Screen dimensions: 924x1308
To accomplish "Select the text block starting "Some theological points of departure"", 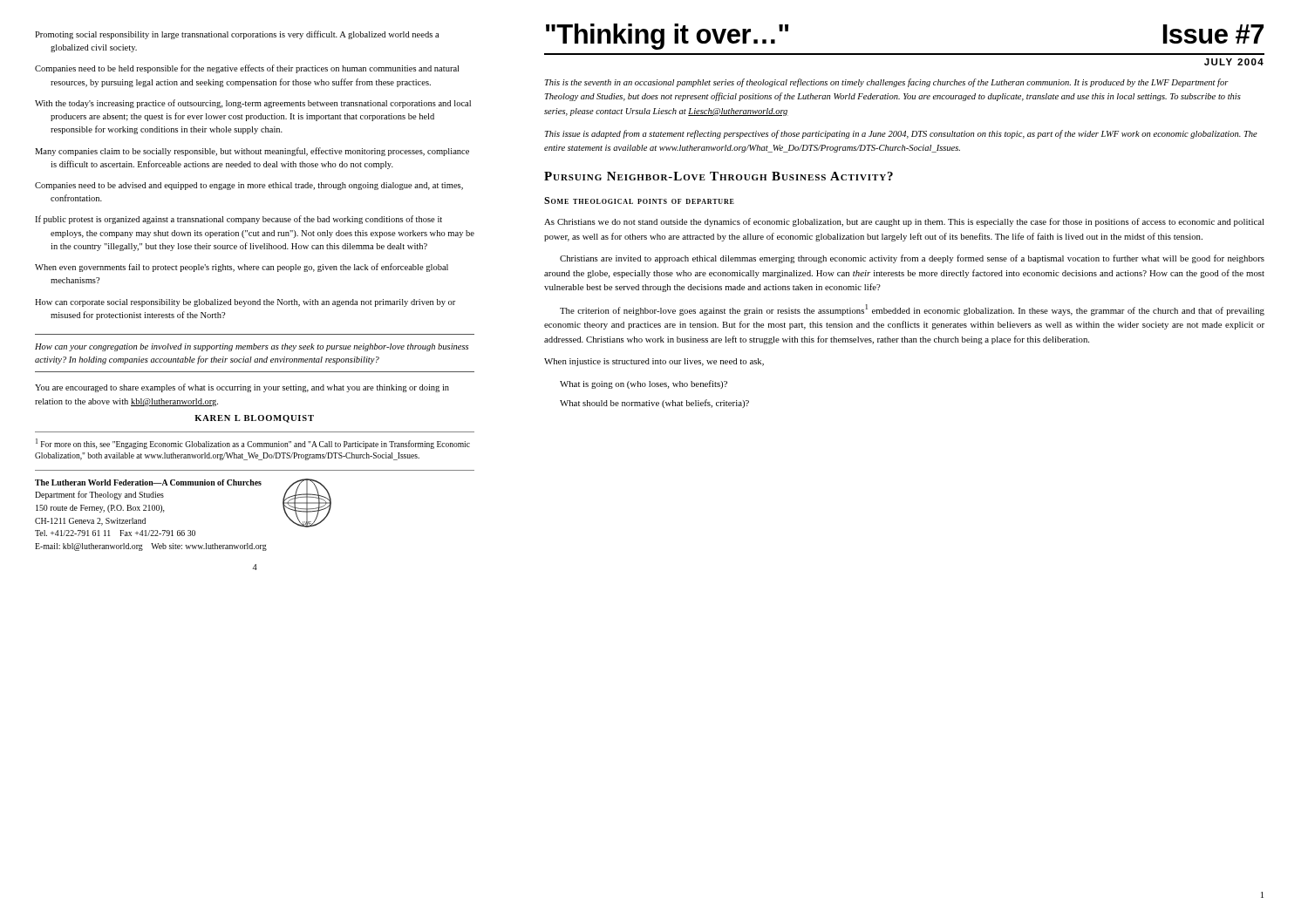I will [639, 201].
